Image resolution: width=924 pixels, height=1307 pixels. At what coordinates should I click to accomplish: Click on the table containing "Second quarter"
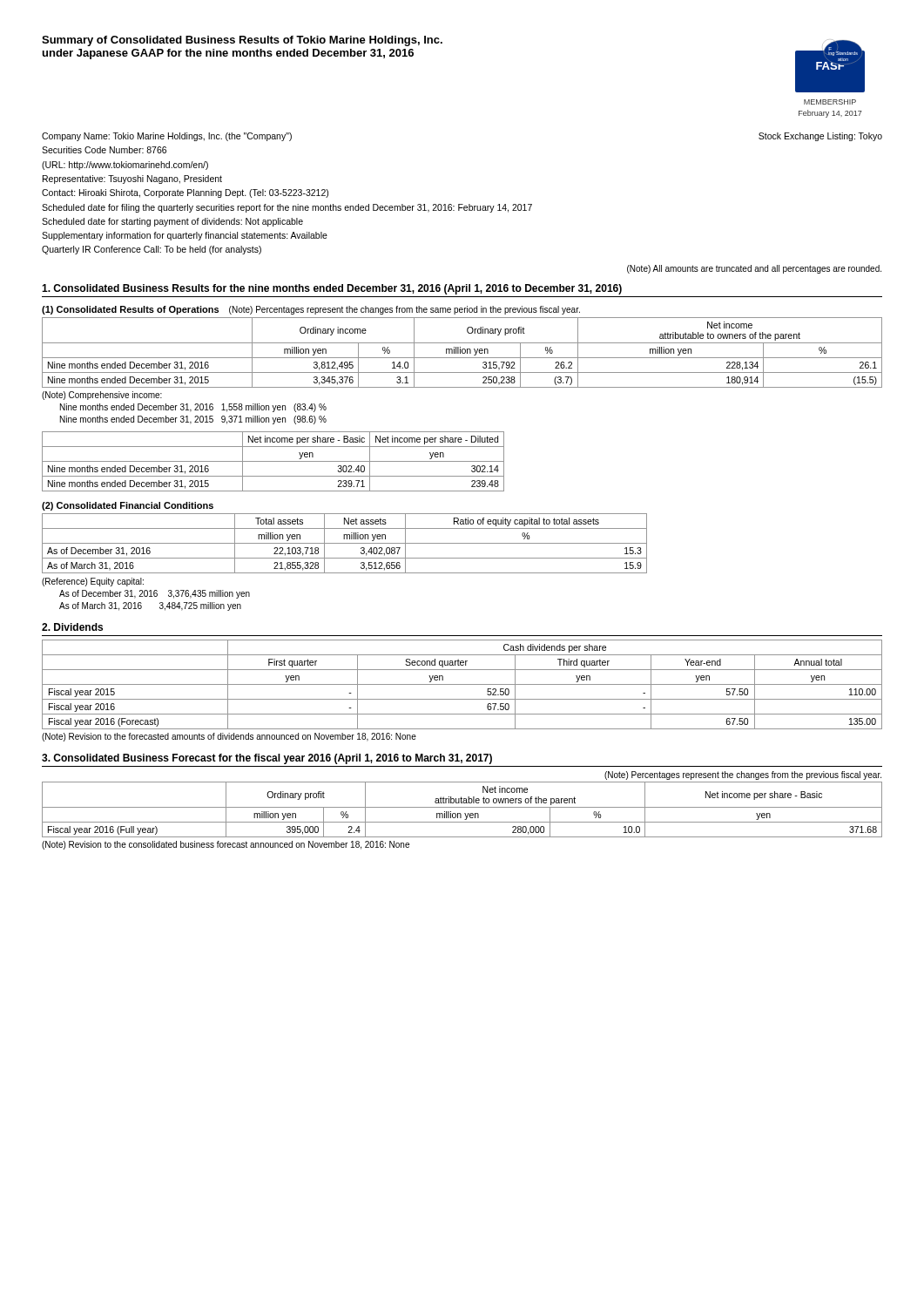pos(462,684)
